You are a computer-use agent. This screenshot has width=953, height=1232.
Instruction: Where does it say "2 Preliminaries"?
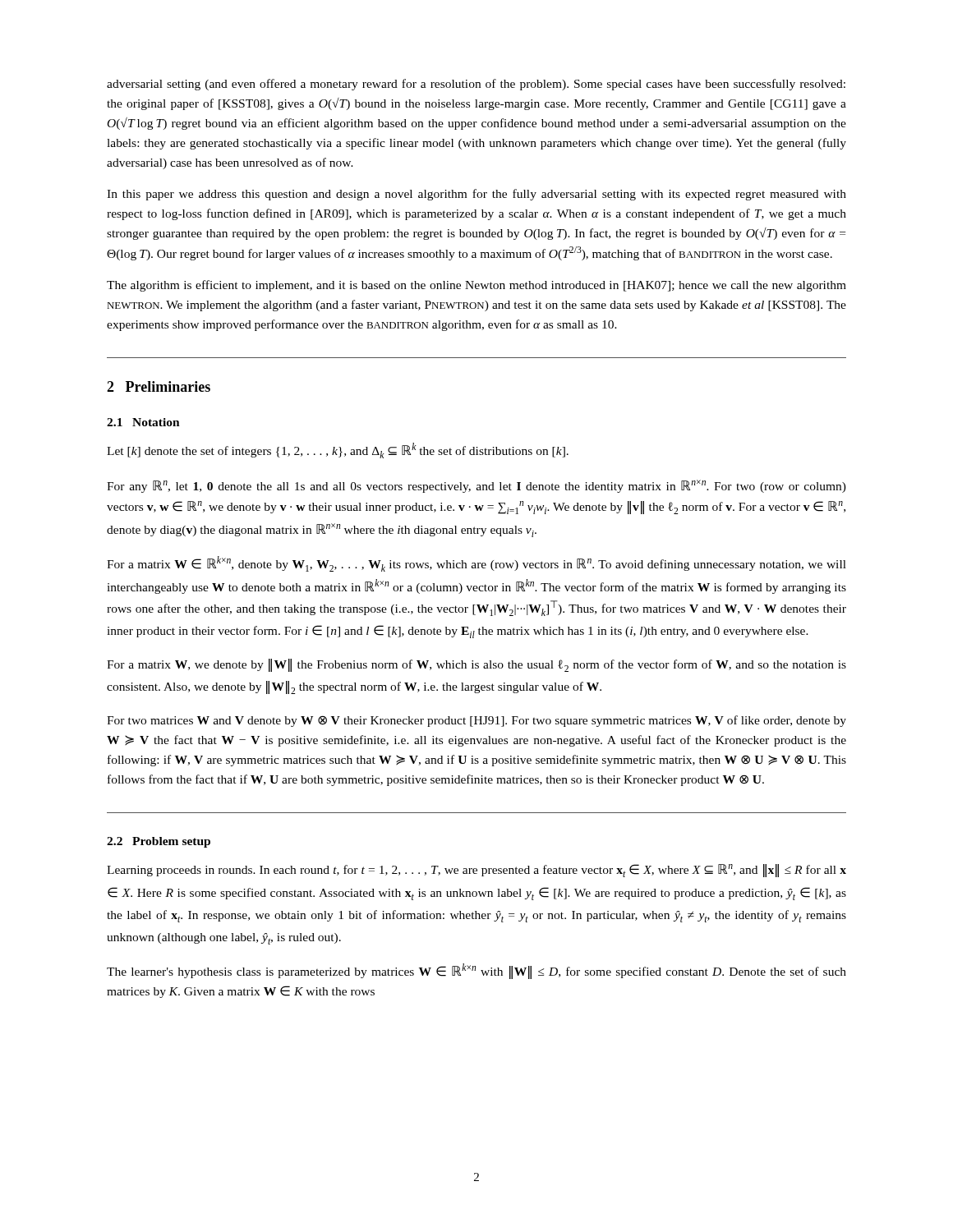[159, 387]
